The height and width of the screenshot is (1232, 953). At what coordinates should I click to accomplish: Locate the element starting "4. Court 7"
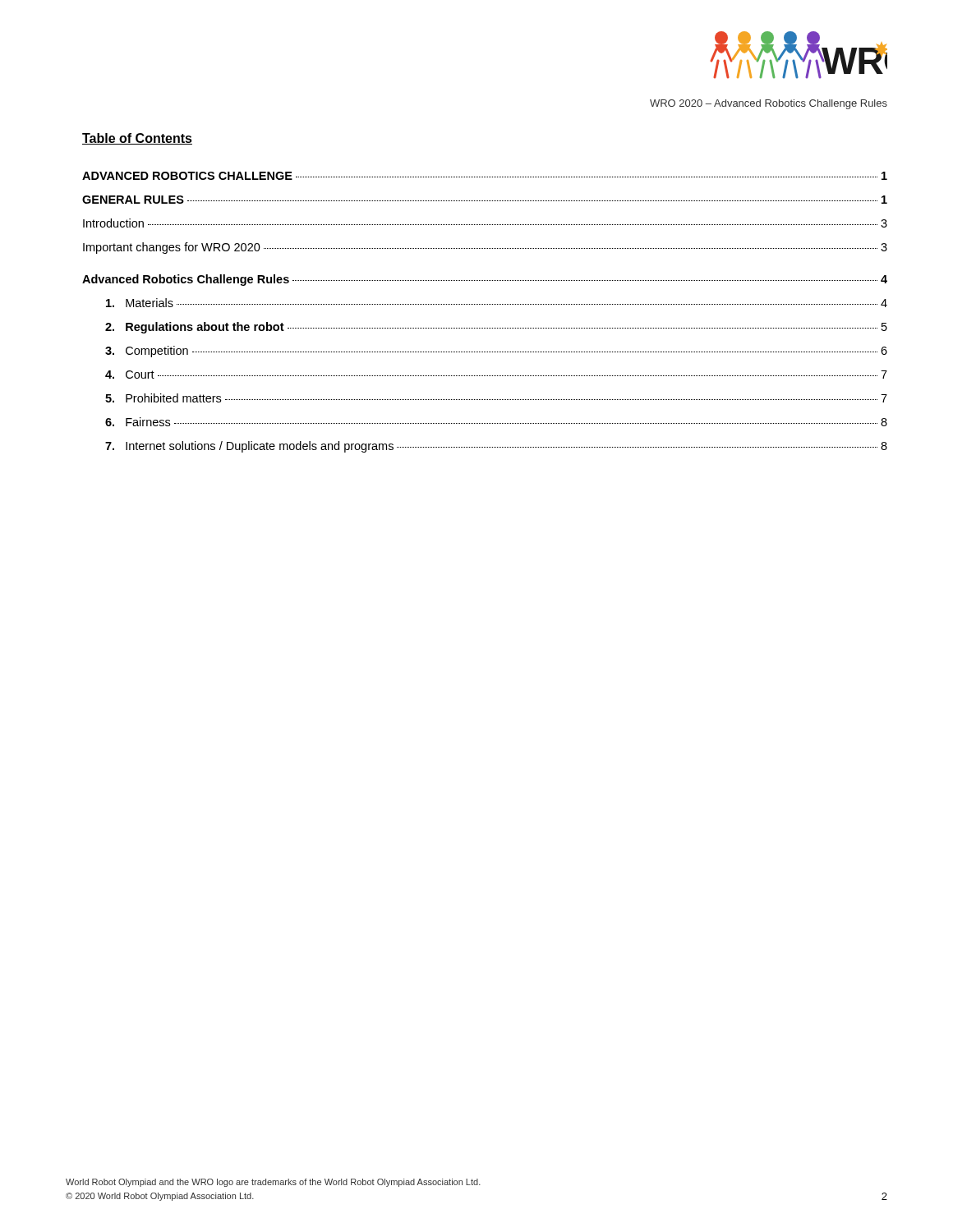coord(496,375)
